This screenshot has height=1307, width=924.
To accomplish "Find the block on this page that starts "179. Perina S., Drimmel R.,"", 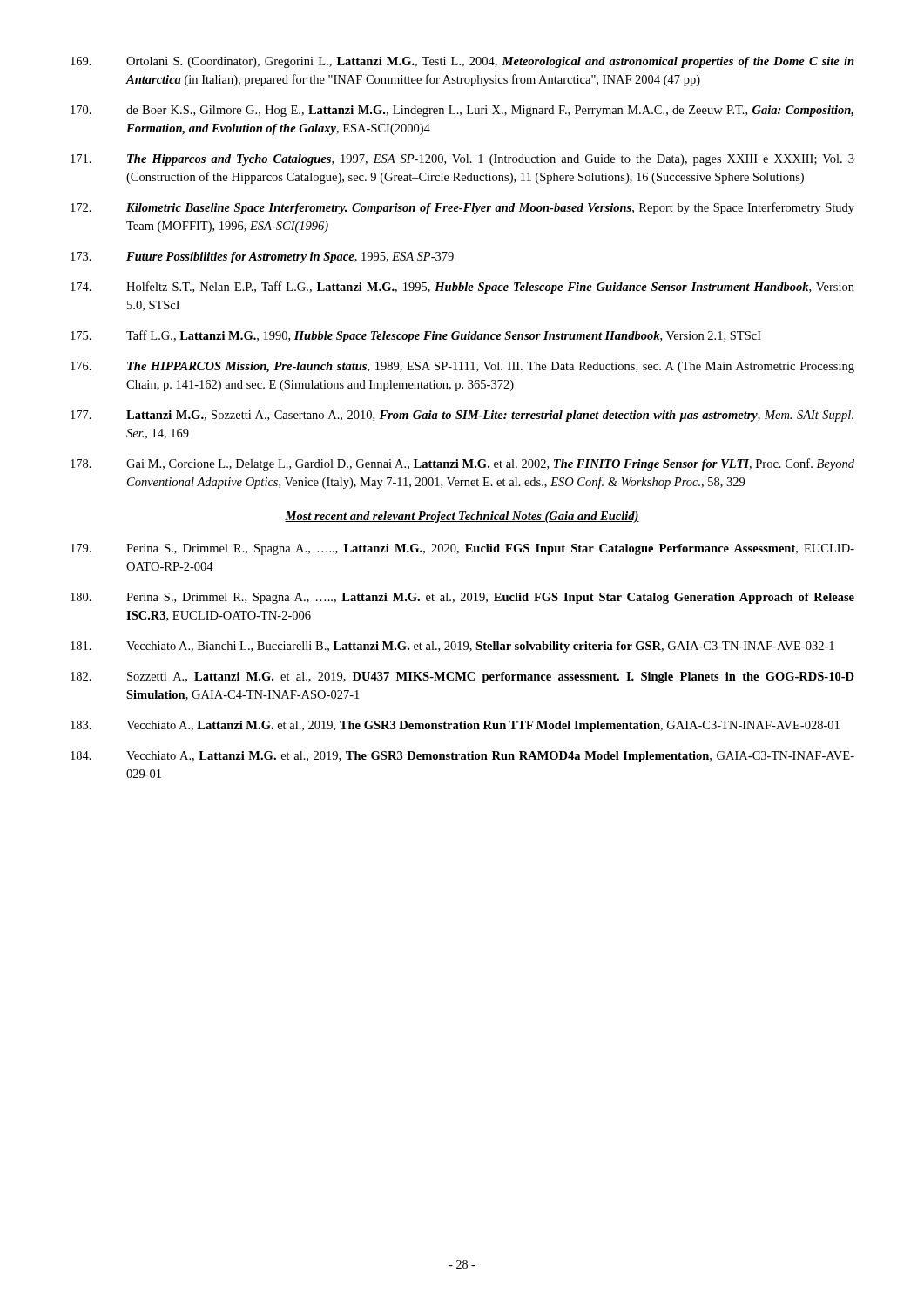I will click(x=462, y=558).
